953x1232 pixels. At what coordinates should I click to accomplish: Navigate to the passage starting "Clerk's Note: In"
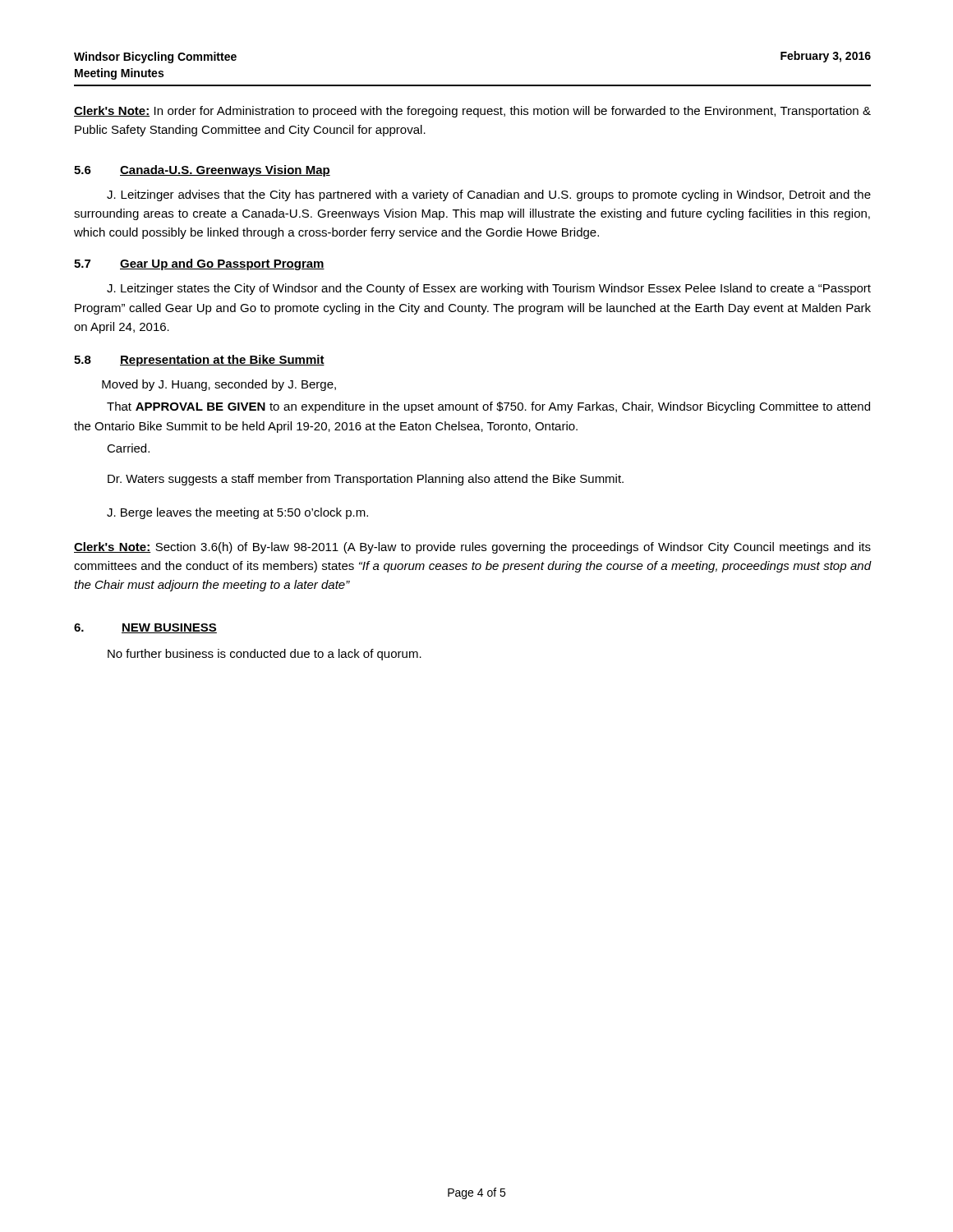tap(472, 120)
